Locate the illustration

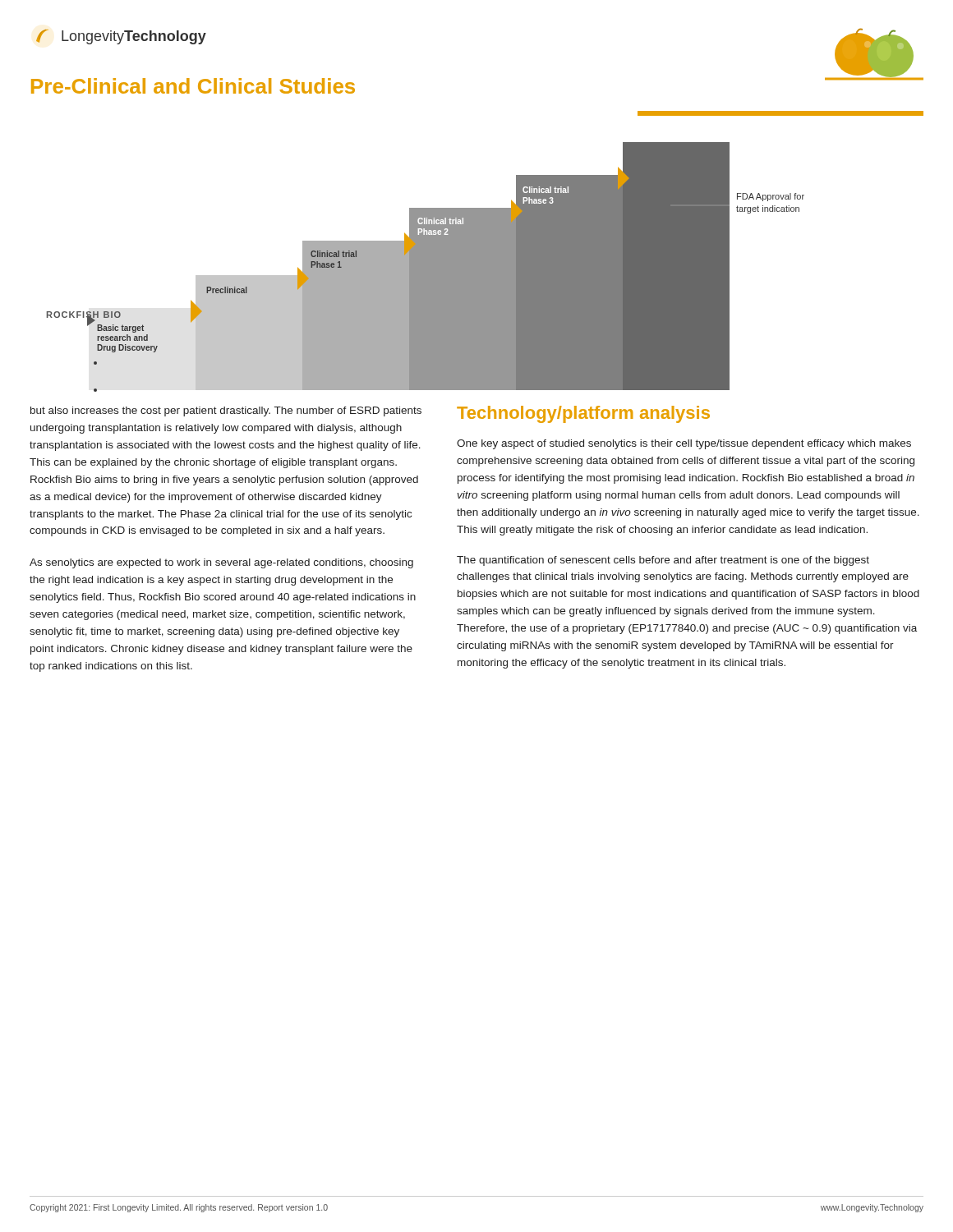(x=874, y=49)
